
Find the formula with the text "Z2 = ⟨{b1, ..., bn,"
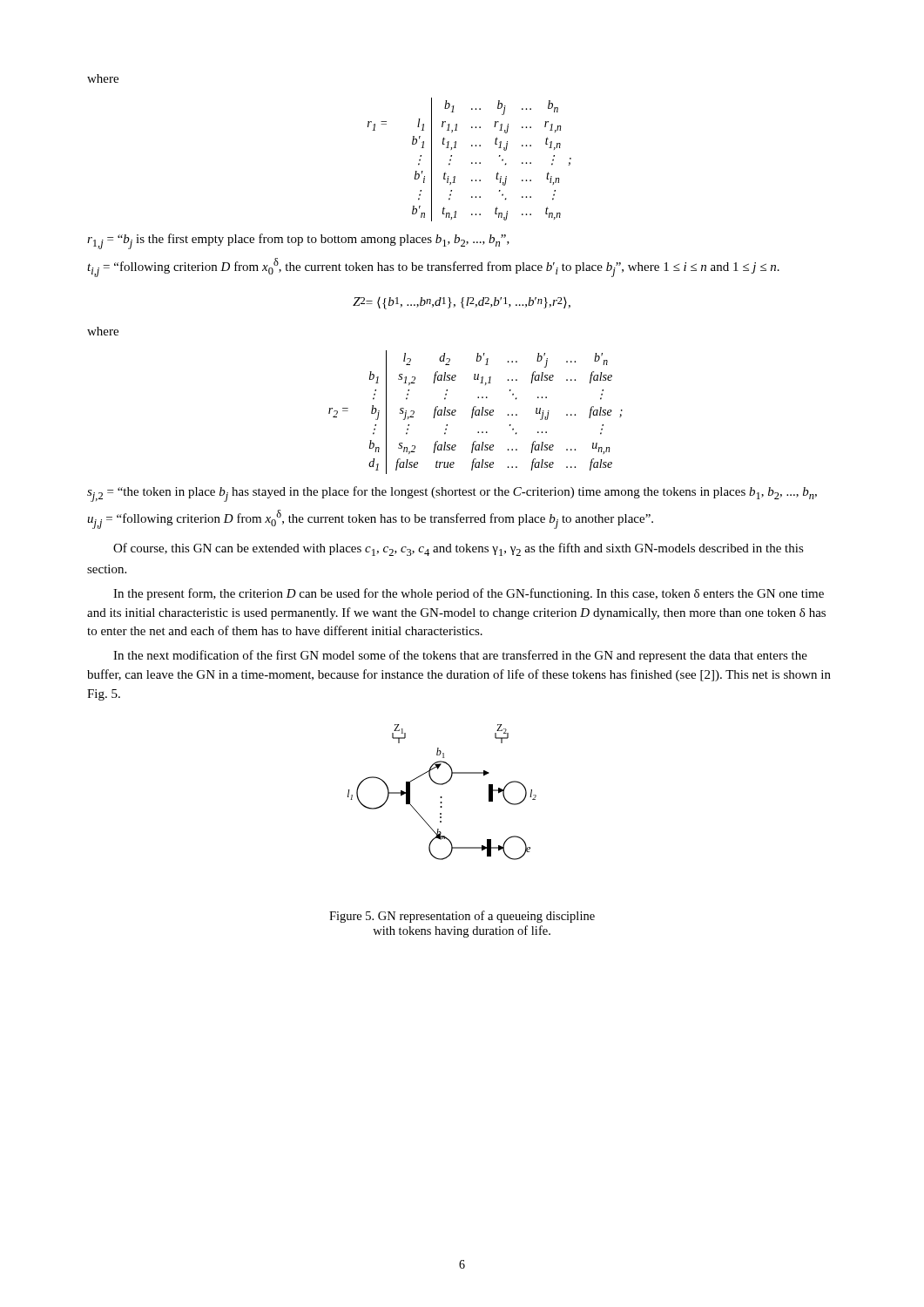point(462,302)
